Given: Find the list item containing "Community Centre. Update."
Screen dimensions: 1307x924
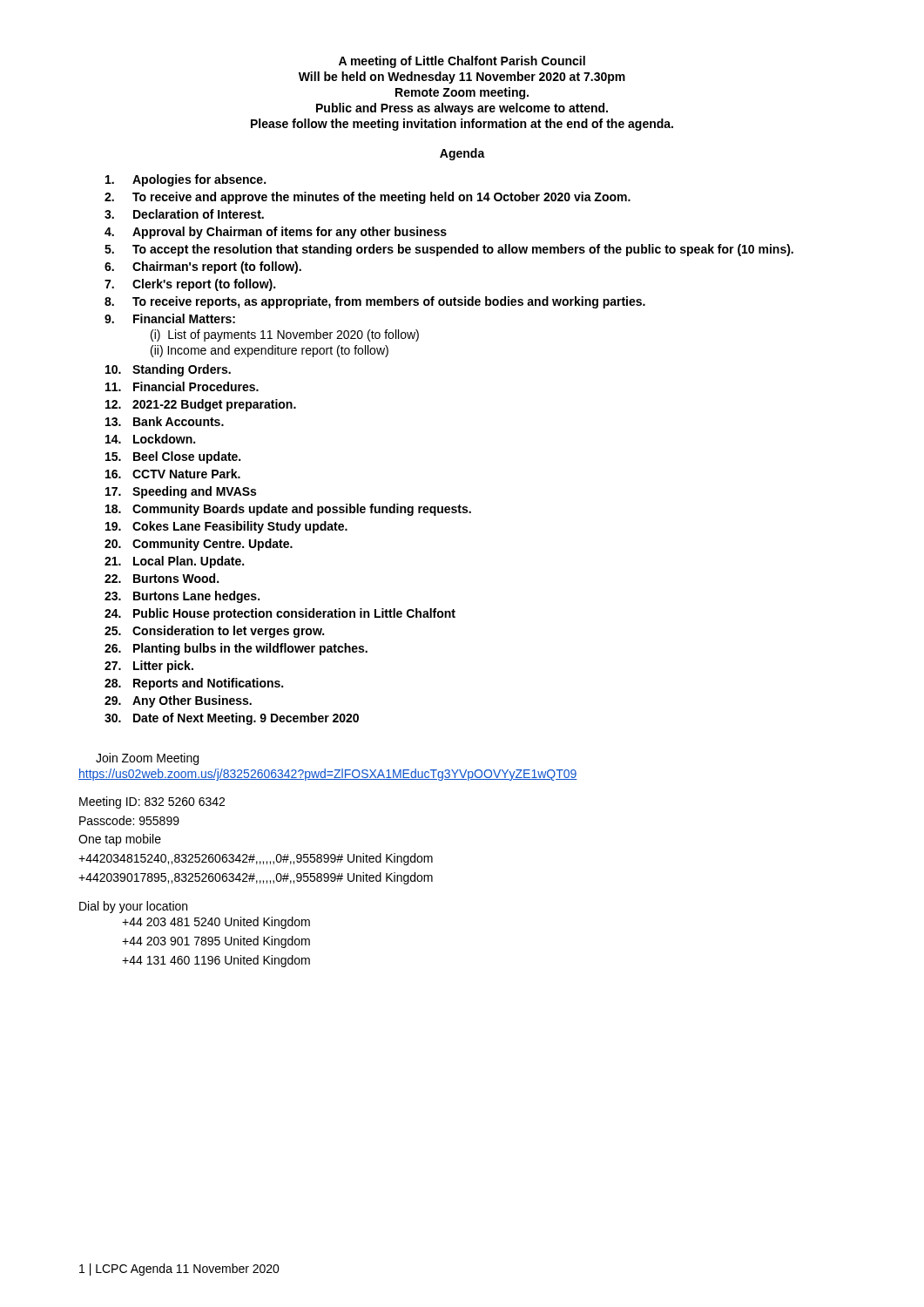Looking at the screenshot, I should pyautogui.click(x=212, y=545).
